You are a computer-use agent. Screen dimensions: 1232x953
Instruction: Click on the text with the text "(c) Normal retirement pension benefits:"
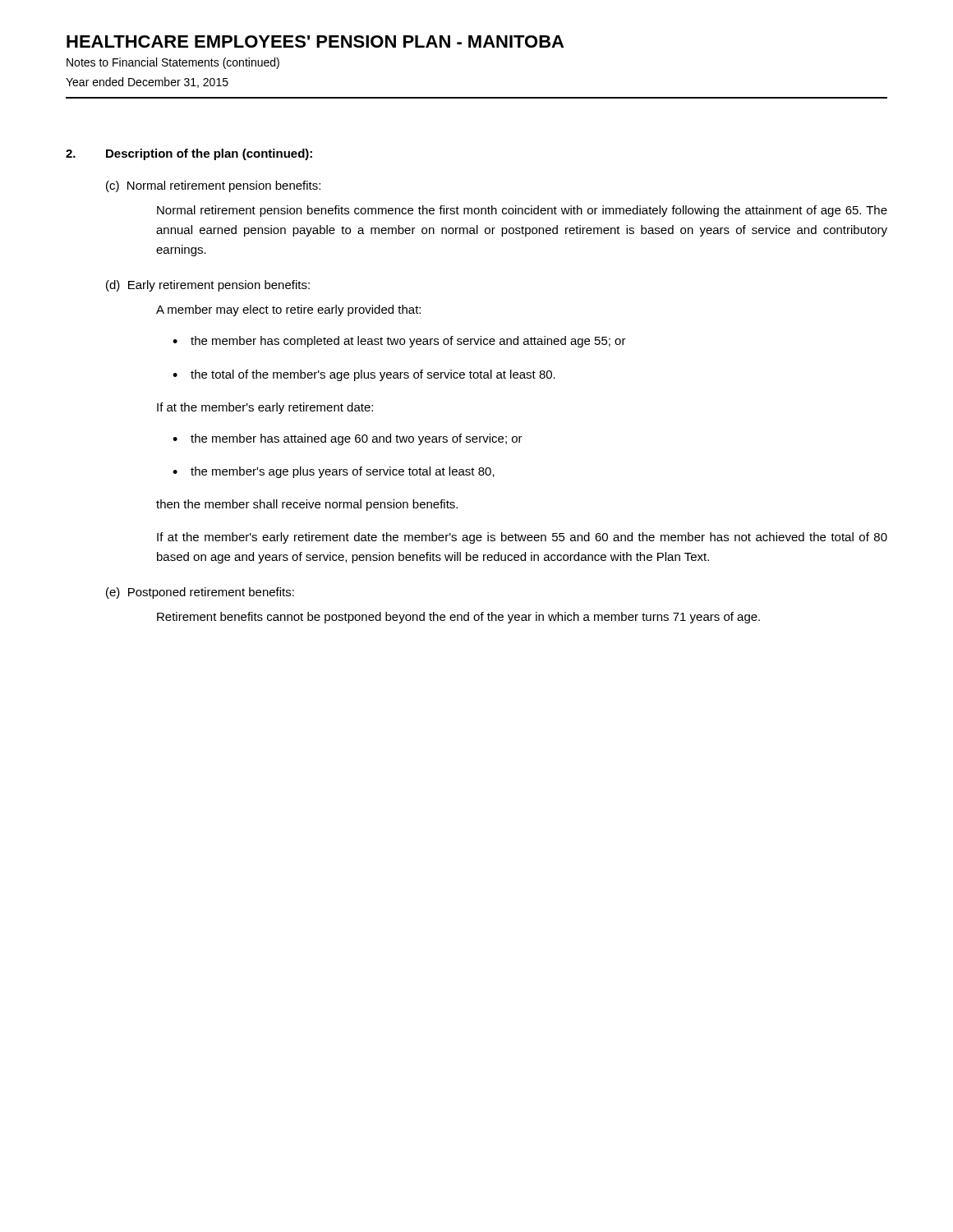tap(213, 186)
